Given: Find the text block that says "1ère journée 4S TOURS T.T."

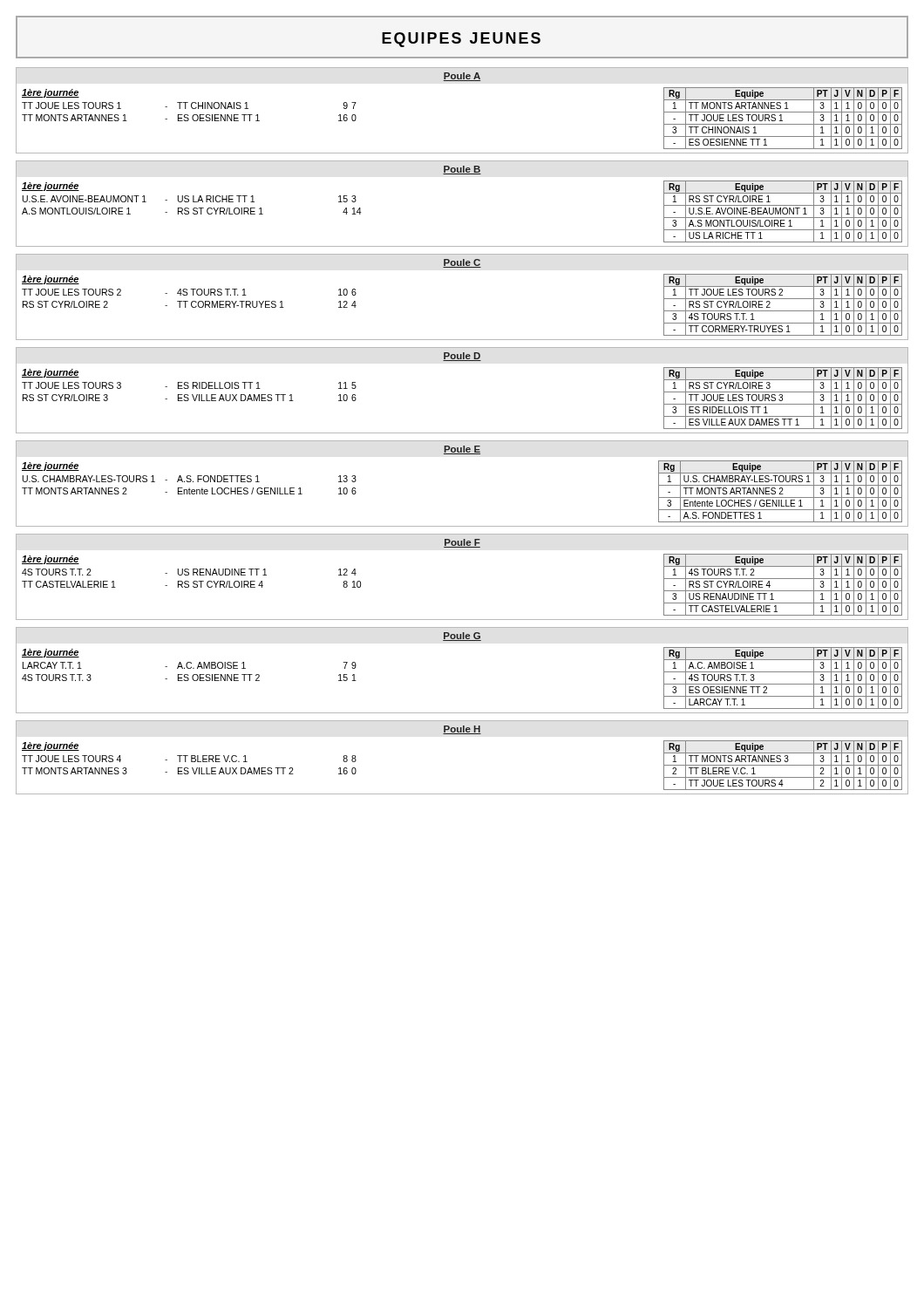Looking at the screenshot, I should coord(339,572).
